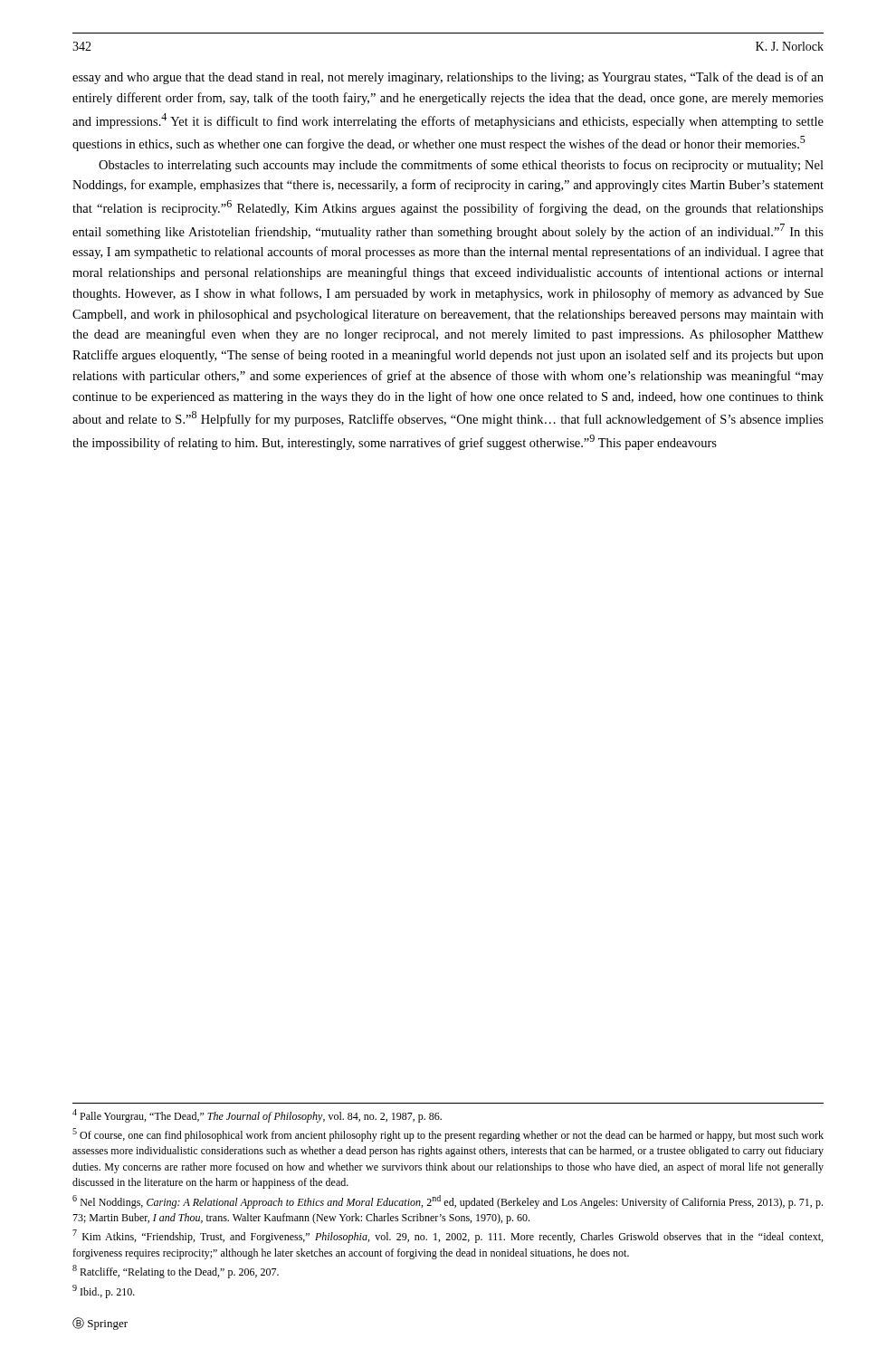Click on the text block containing "Obstacles to interrelating such accounts may include"
896x1358 pixels.
coord(448,304)
